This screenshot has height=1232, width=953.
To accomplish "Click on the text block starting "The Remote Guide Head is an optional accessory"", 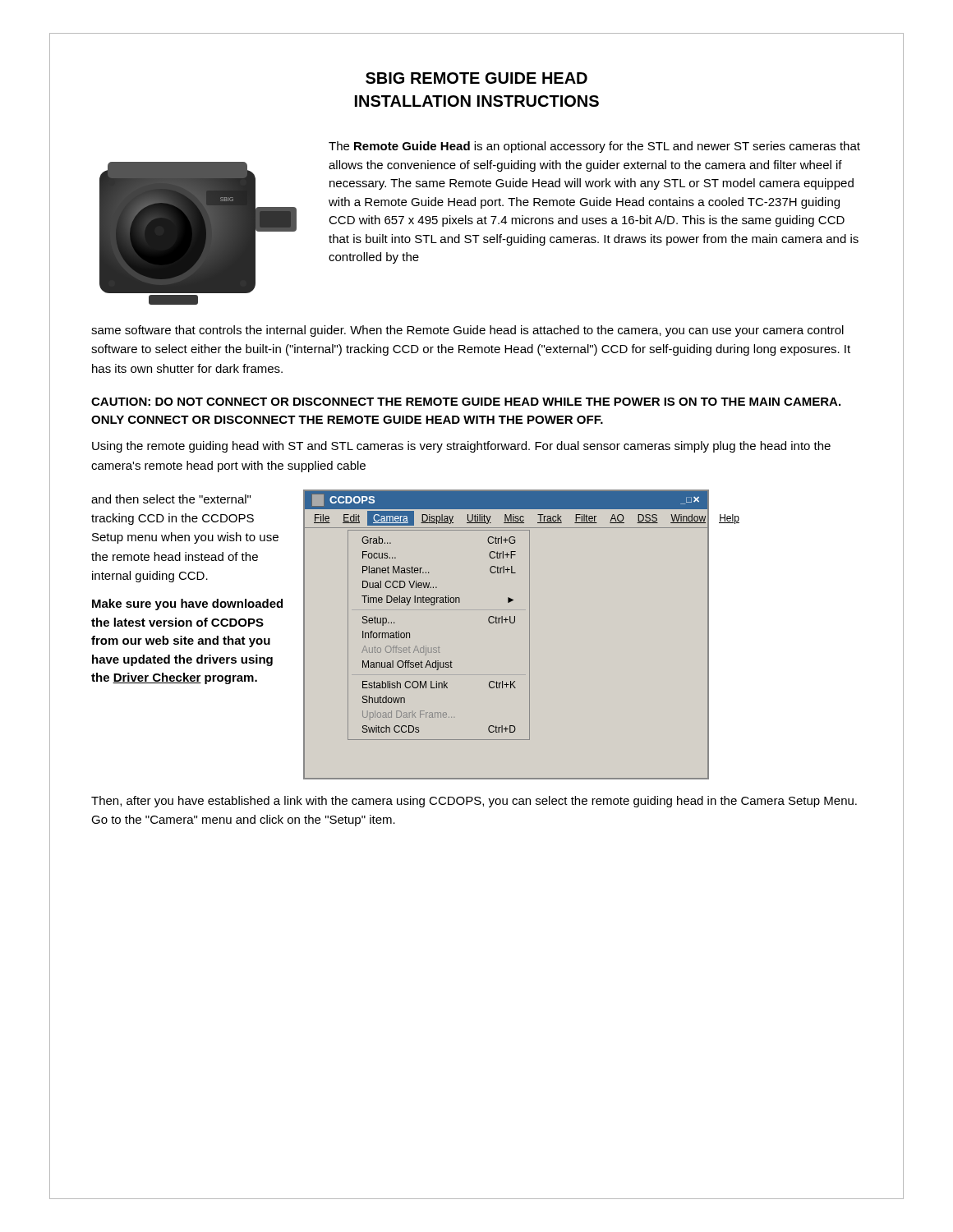I will [x=594, y=201].
